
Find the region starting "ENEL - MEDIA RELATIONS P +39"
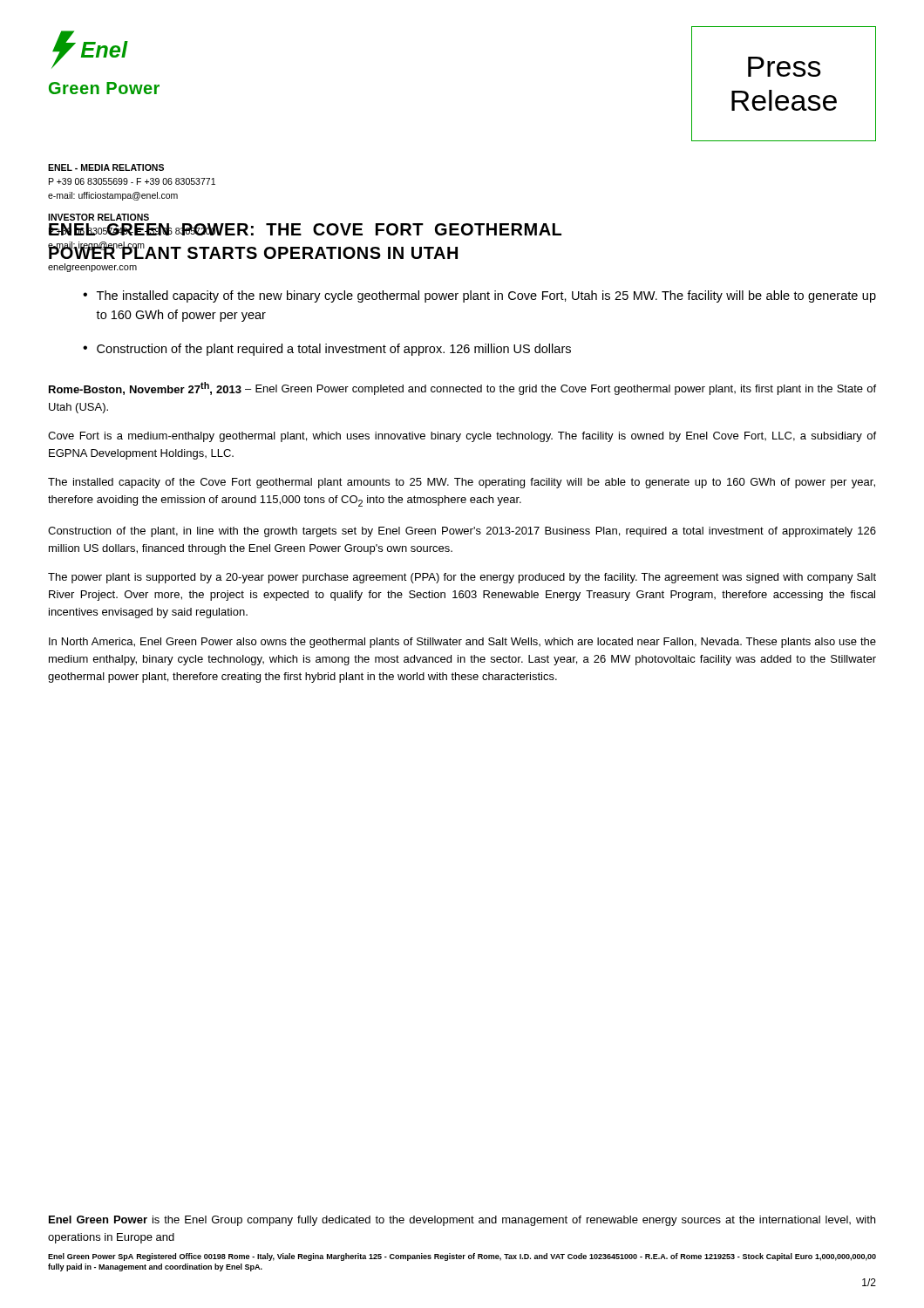click(196, 216)
